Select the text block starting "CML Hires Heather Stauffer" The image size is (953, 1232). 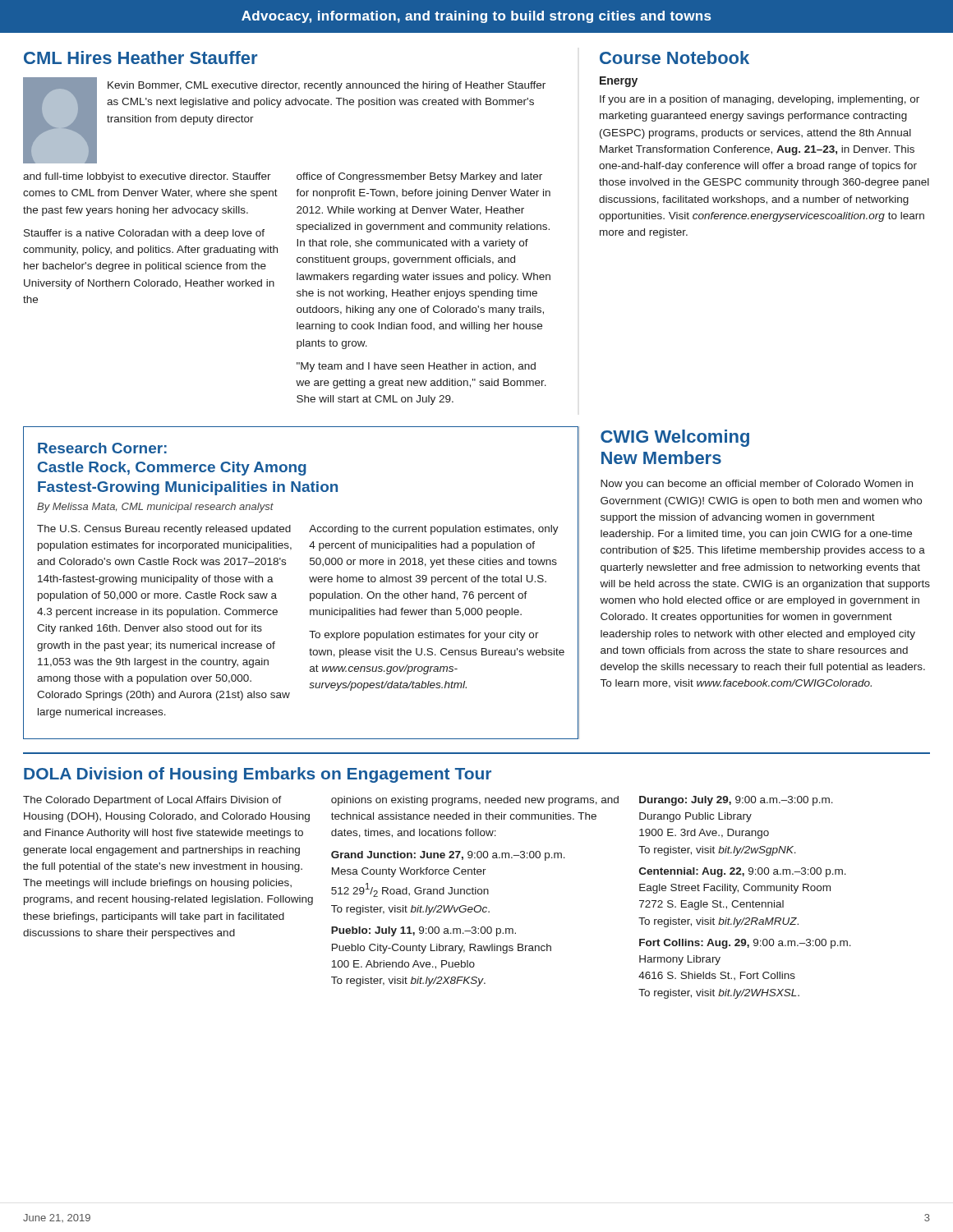point(140,58)
